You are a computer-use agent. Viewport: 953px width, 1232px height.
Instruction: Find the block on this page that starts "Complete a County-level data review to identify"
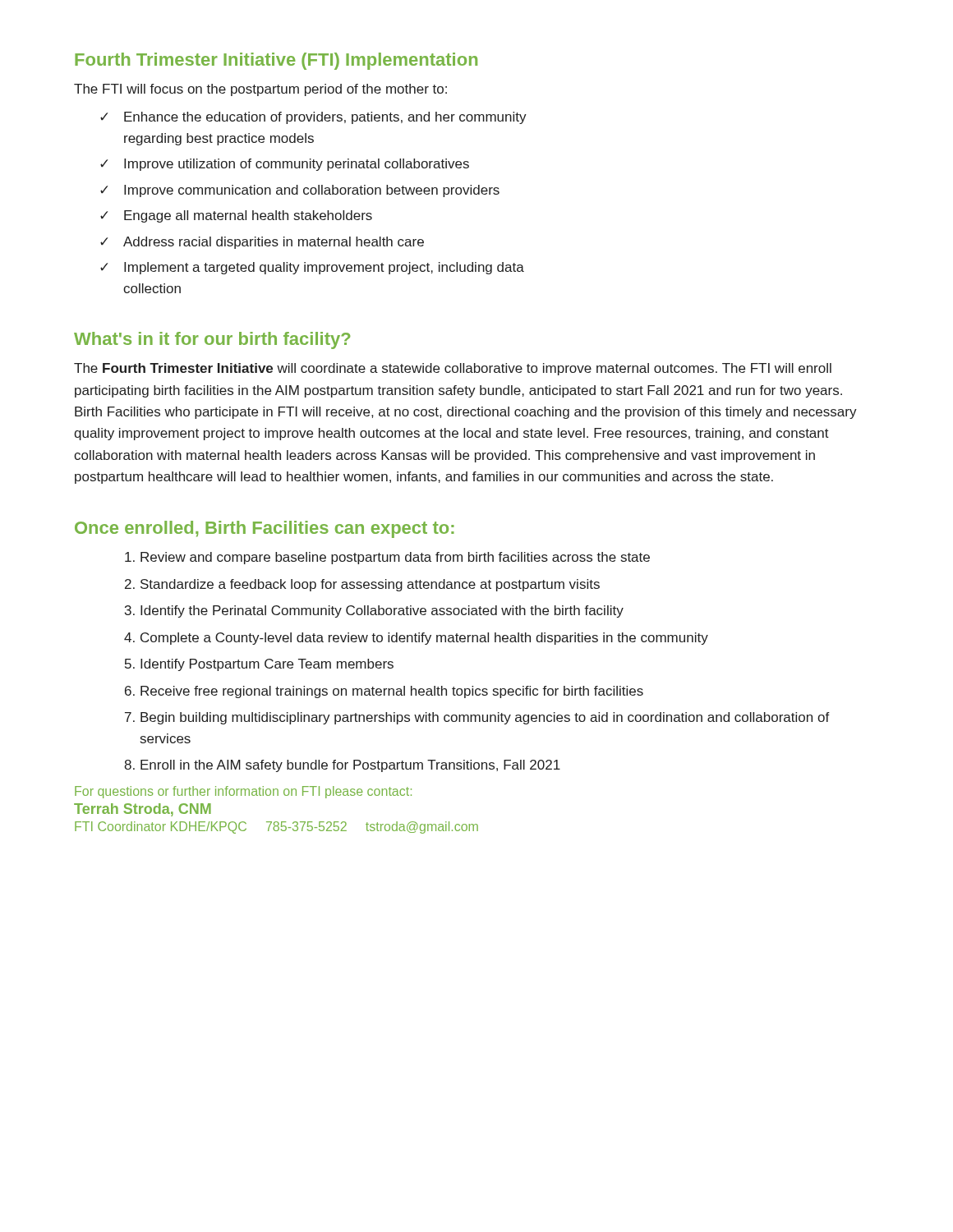point(424,638)
